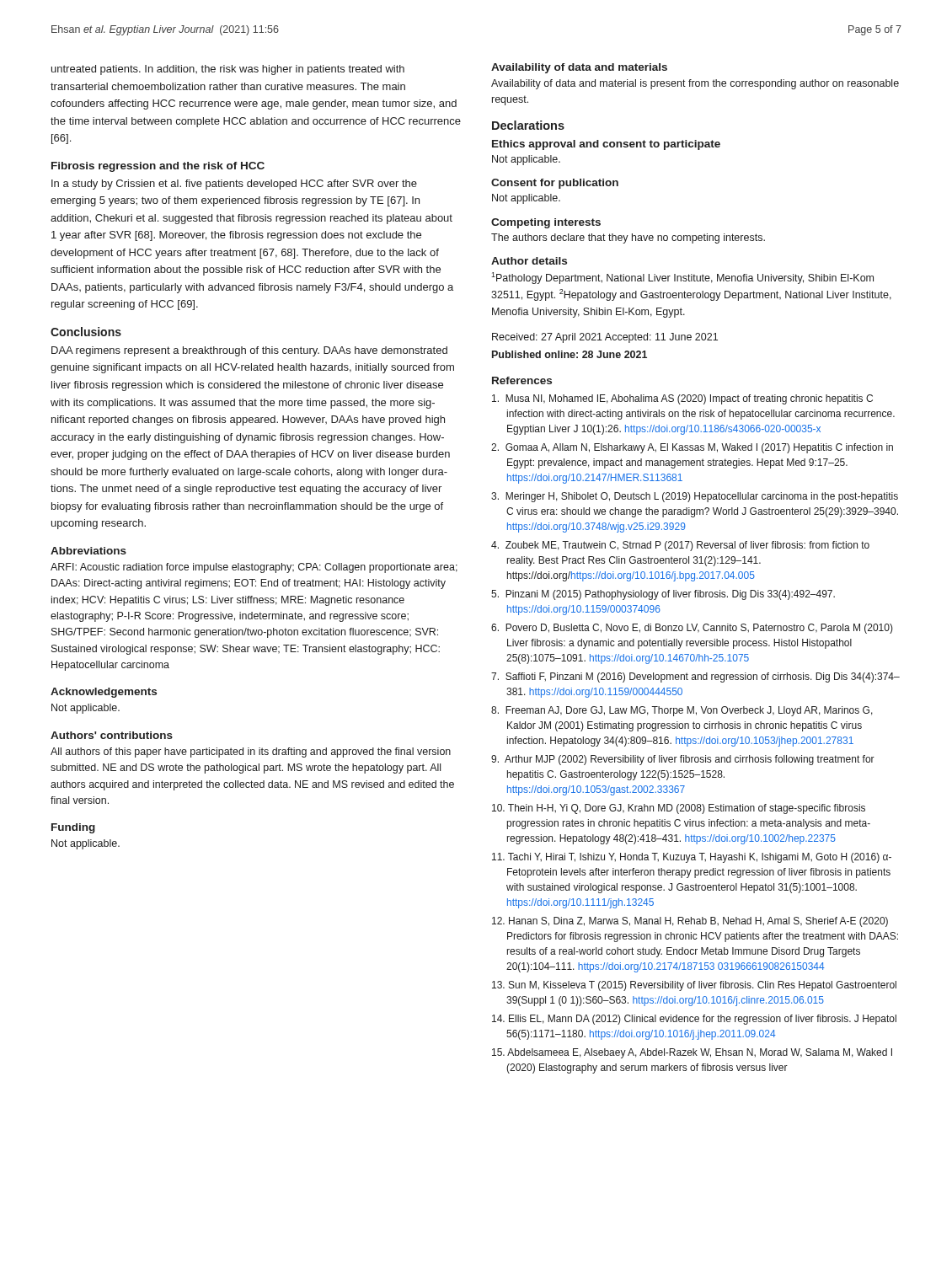Image resolution: width=952 pixels, height=1264 pixels.
Task: Click the passage that begins "10. Thein H-H, Yi Q, Dore GJ, Krahn"
Action: tap(681, 823)
